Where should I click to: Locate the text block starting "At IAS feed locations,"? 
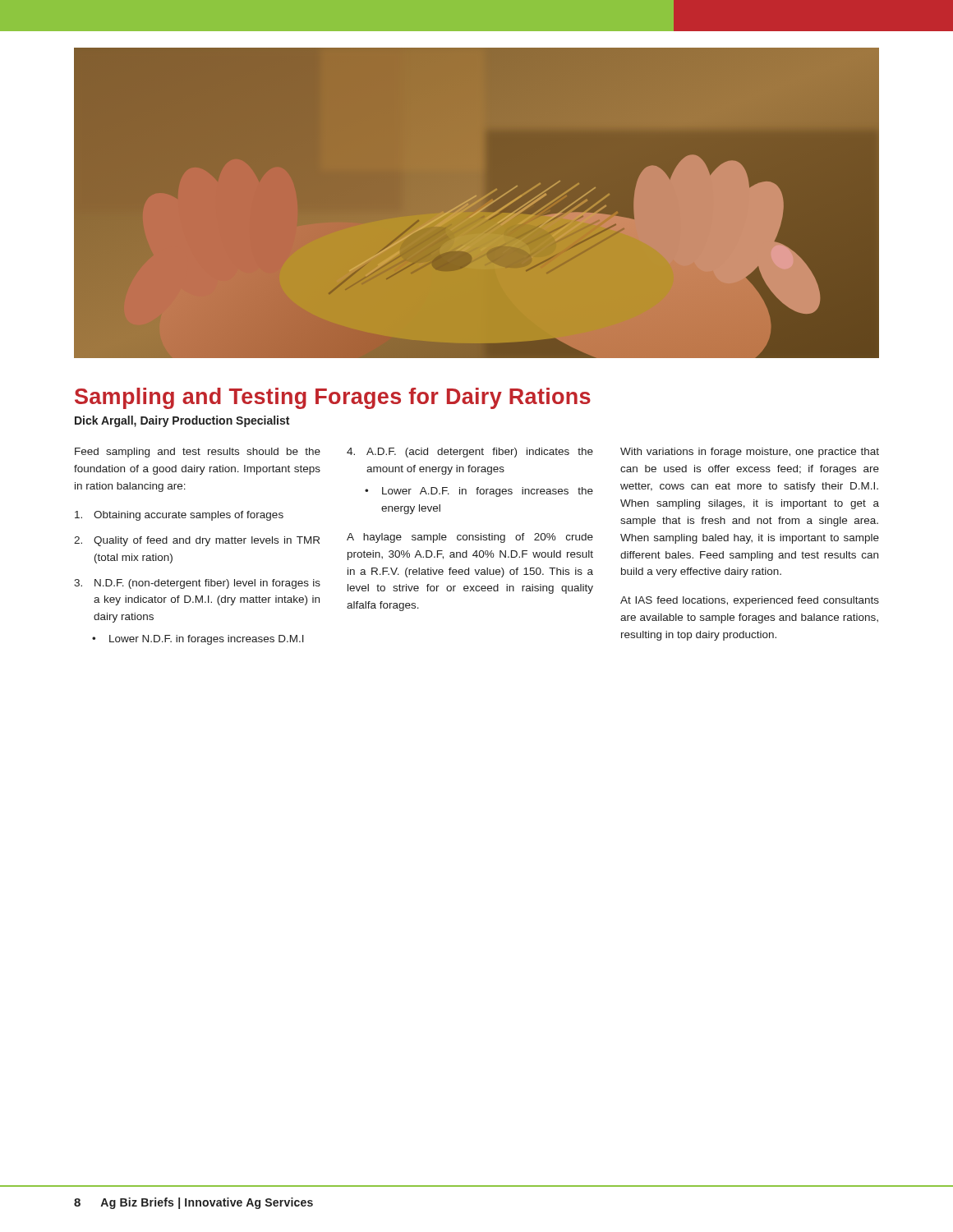tap(750, 617)
